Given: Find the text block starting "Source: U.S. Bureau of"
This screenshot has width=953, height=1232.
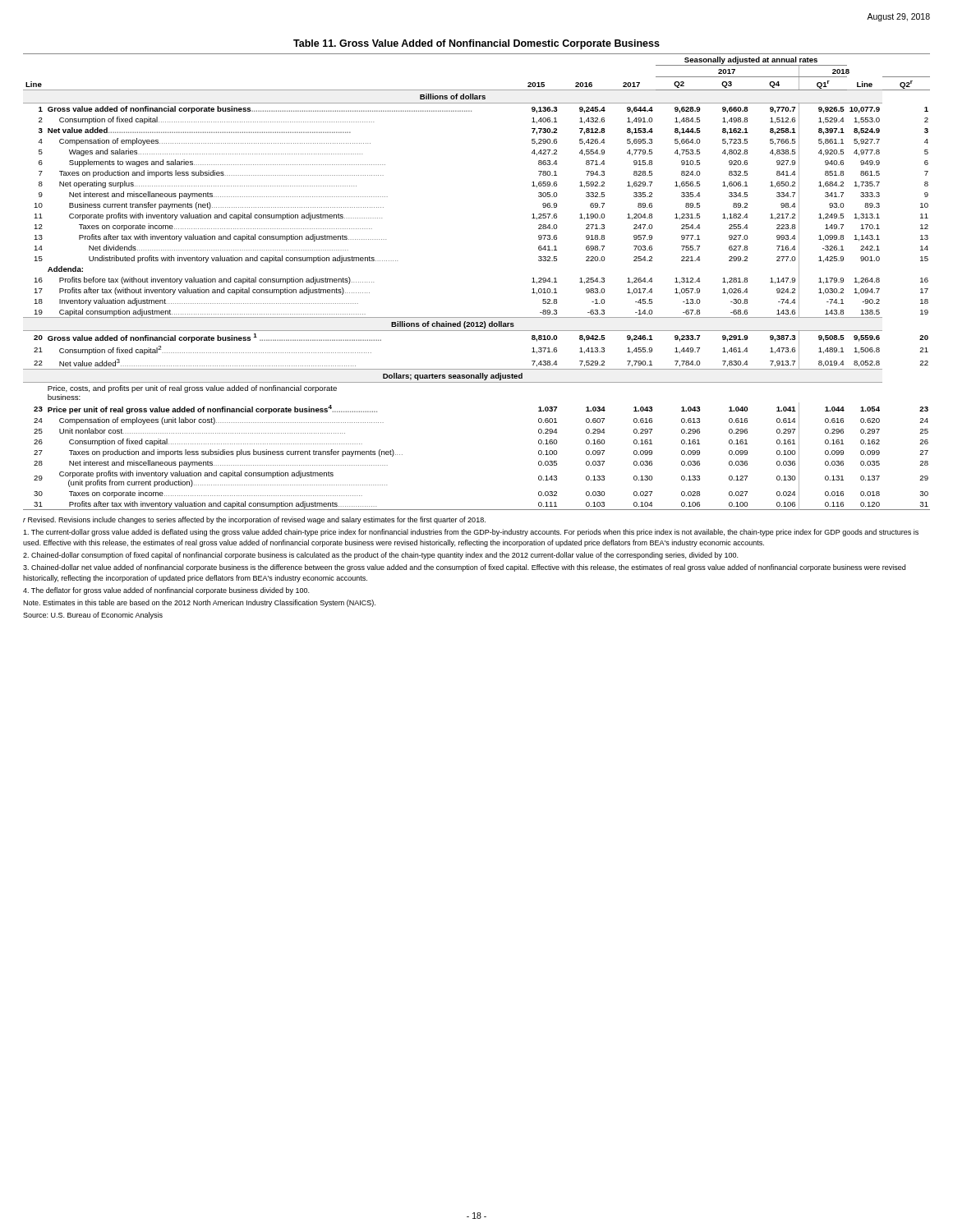Looking at the screenshot, I should click(x=93, y=615).
